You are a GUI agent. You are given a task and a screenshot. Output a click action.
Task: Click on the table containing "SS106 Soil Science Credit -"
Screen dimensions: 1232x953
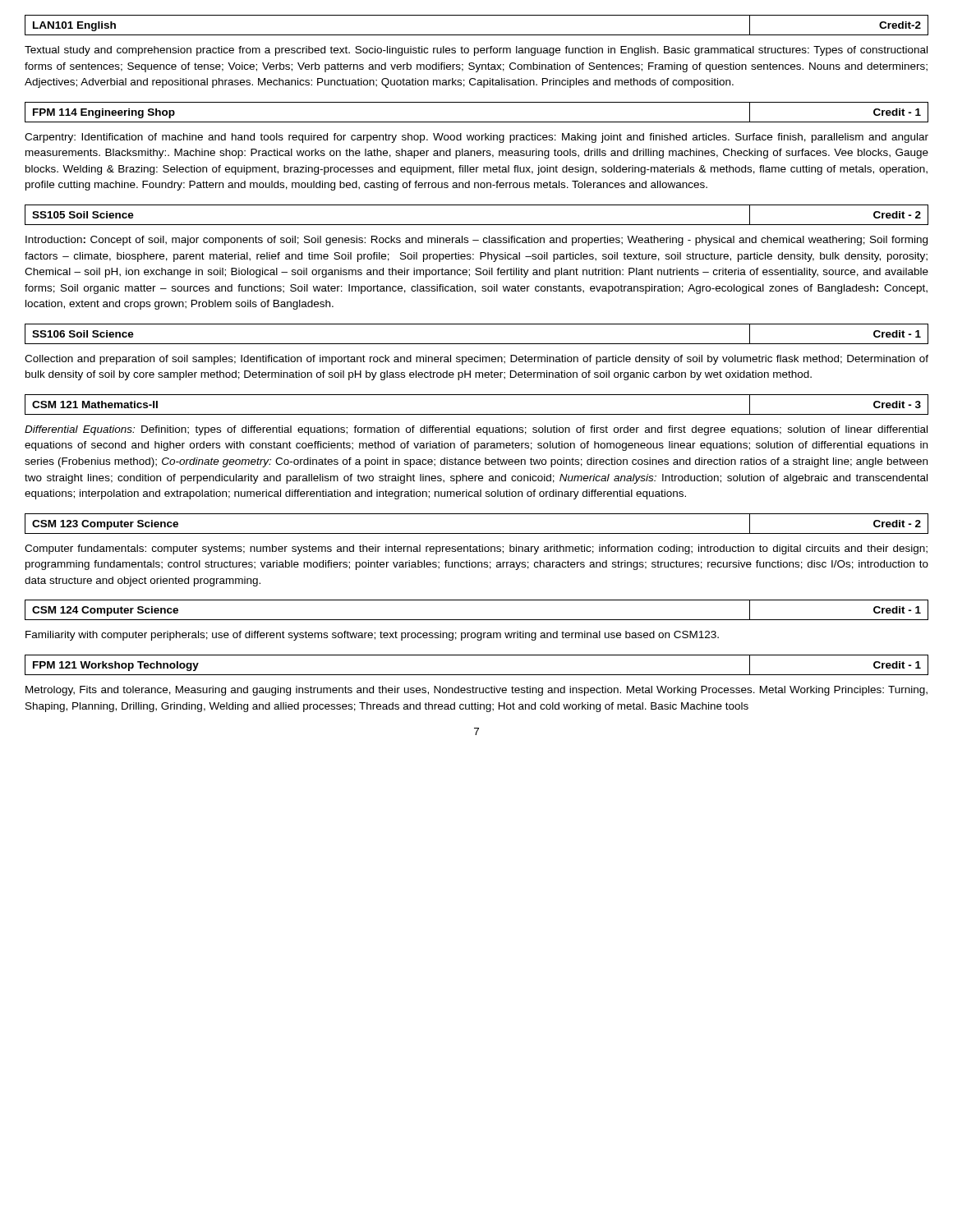pyautogui.click(x=476, y=334)
